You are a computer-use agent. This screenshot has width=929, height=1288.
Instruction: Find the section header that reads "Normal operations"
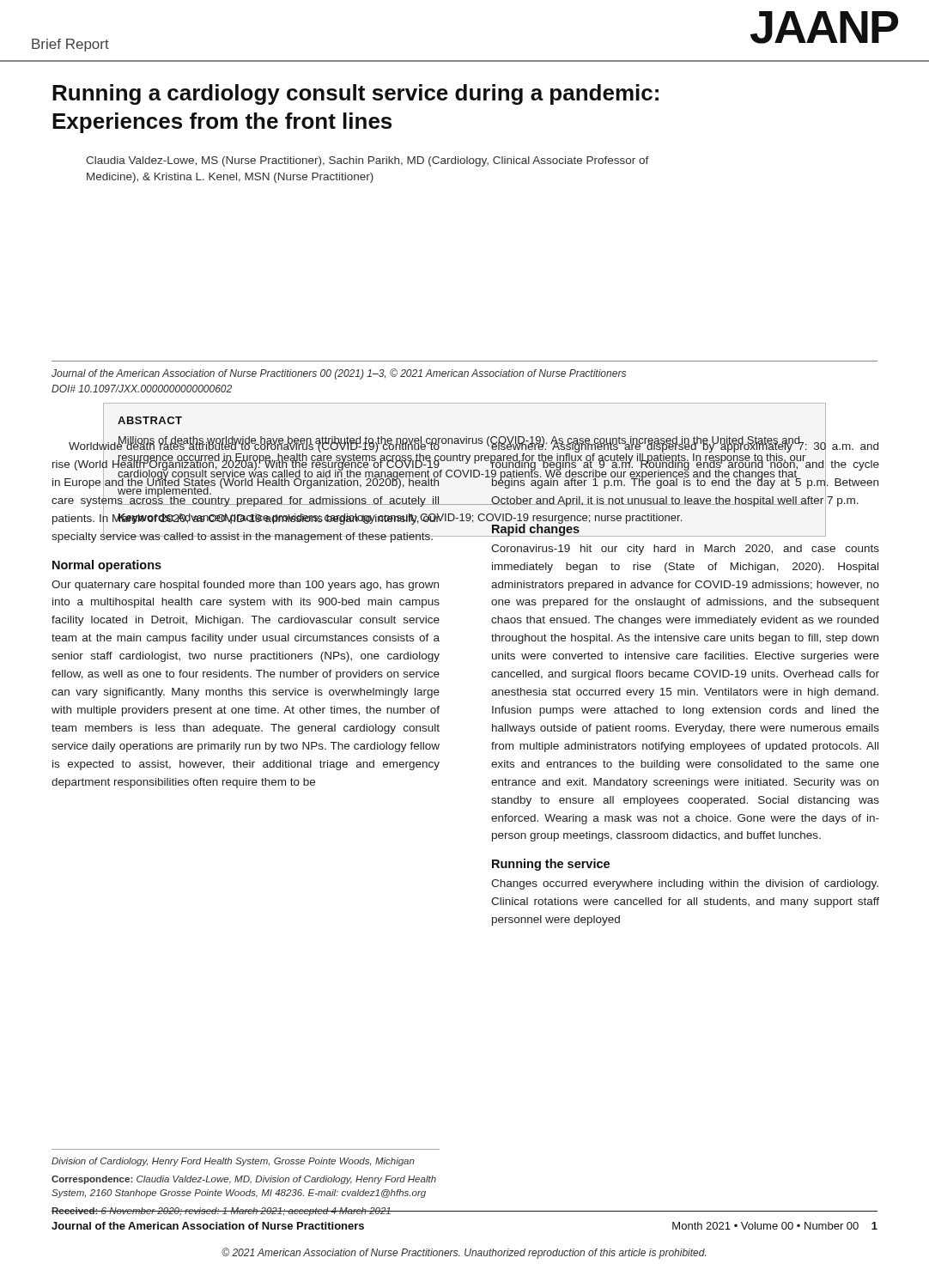pos(107,566)
